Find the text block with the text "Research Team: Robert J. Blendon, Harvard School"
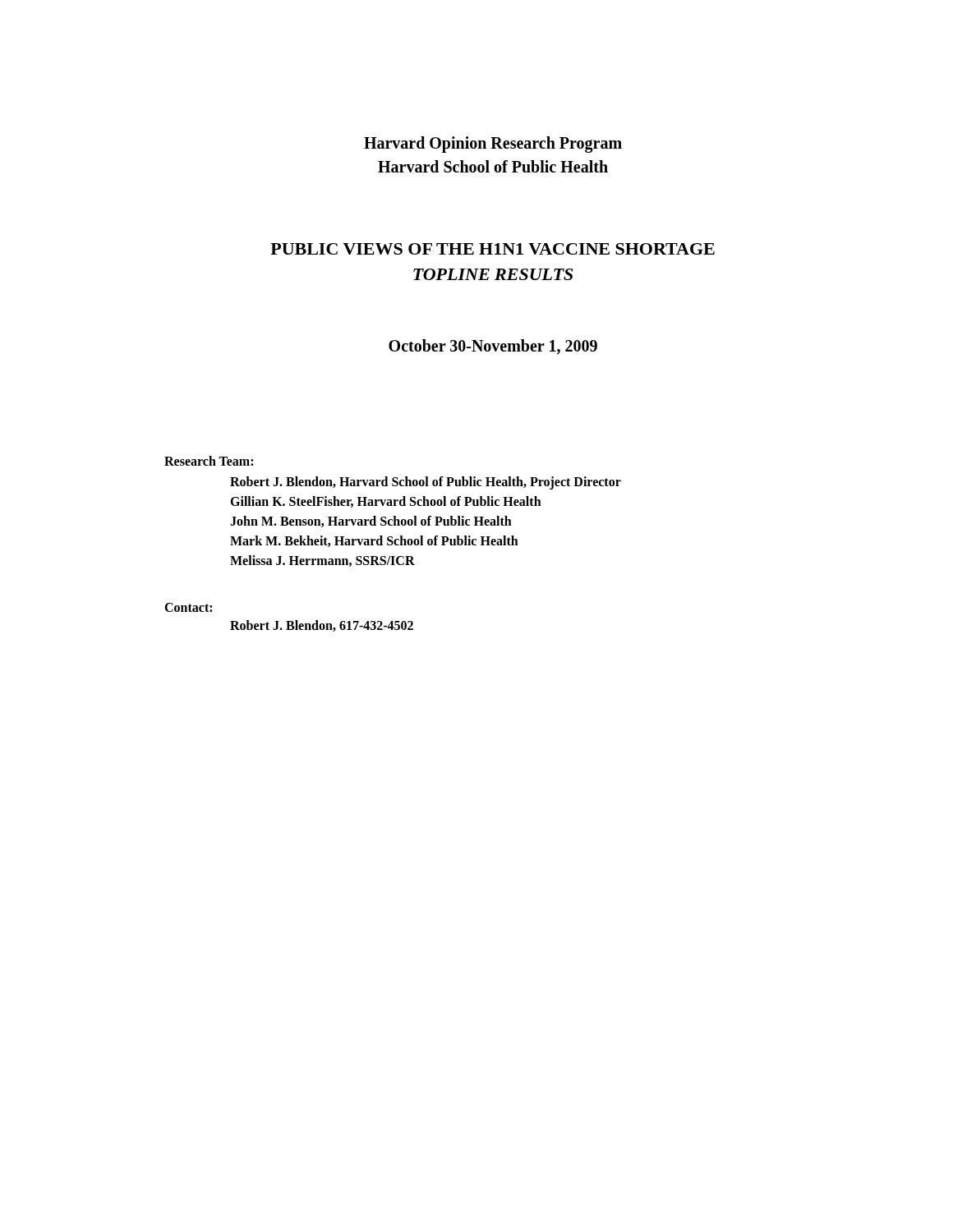The width and height of the screenshot is (953, 1232). [x=493, y=512]
